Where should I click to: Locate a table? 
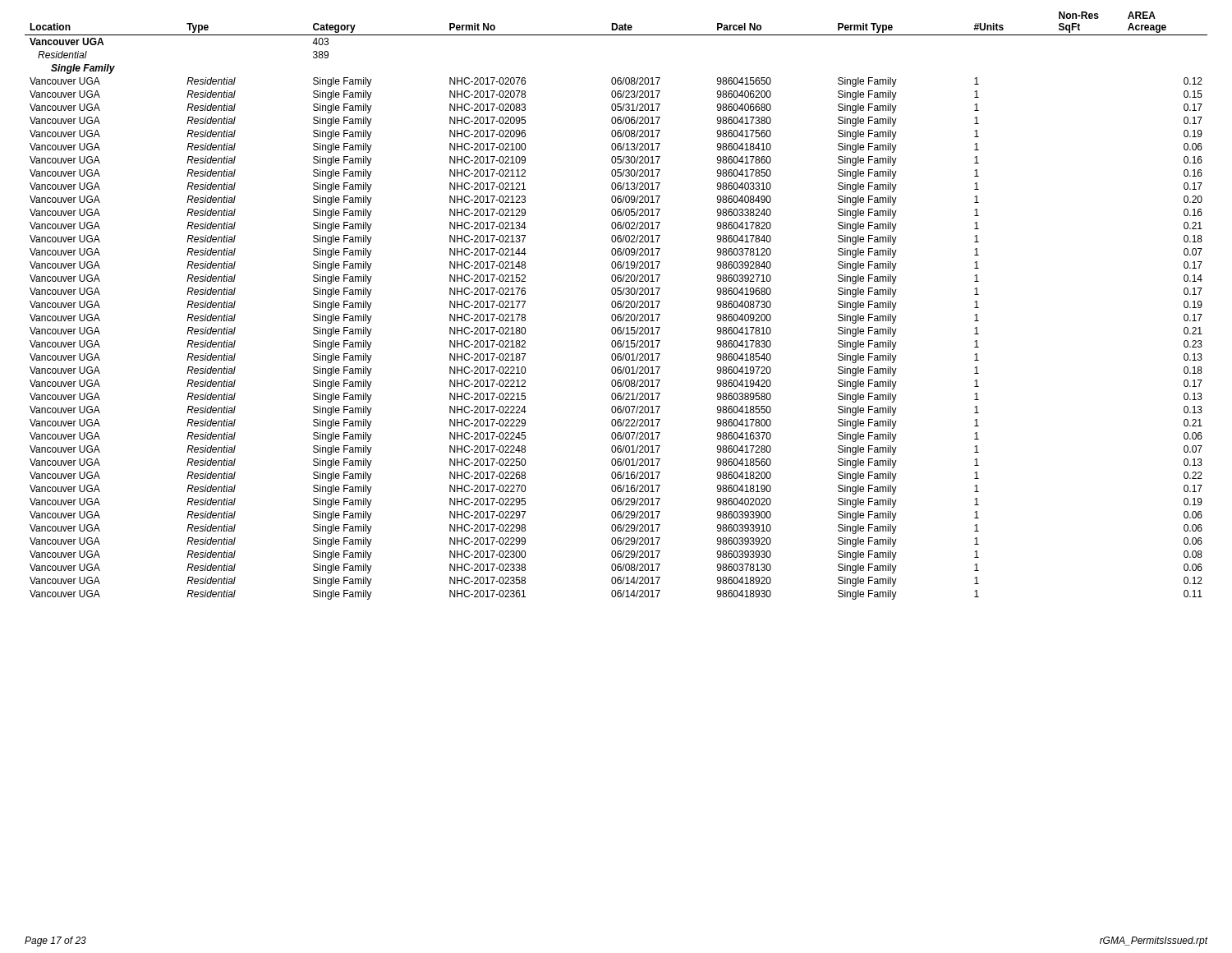pos(616,304)
